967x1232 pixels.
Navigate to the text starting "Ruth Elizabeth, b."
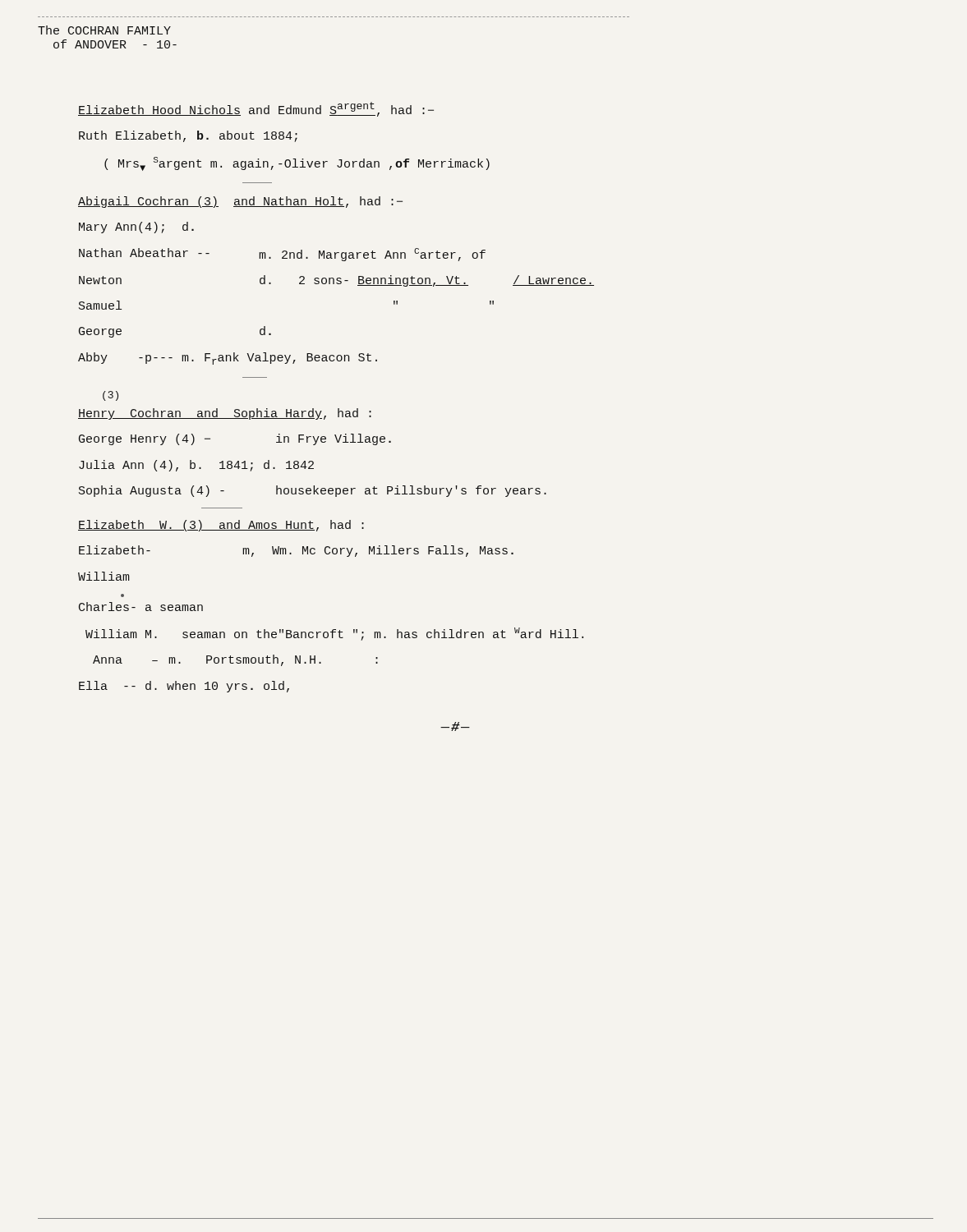[x=189, y=137]
